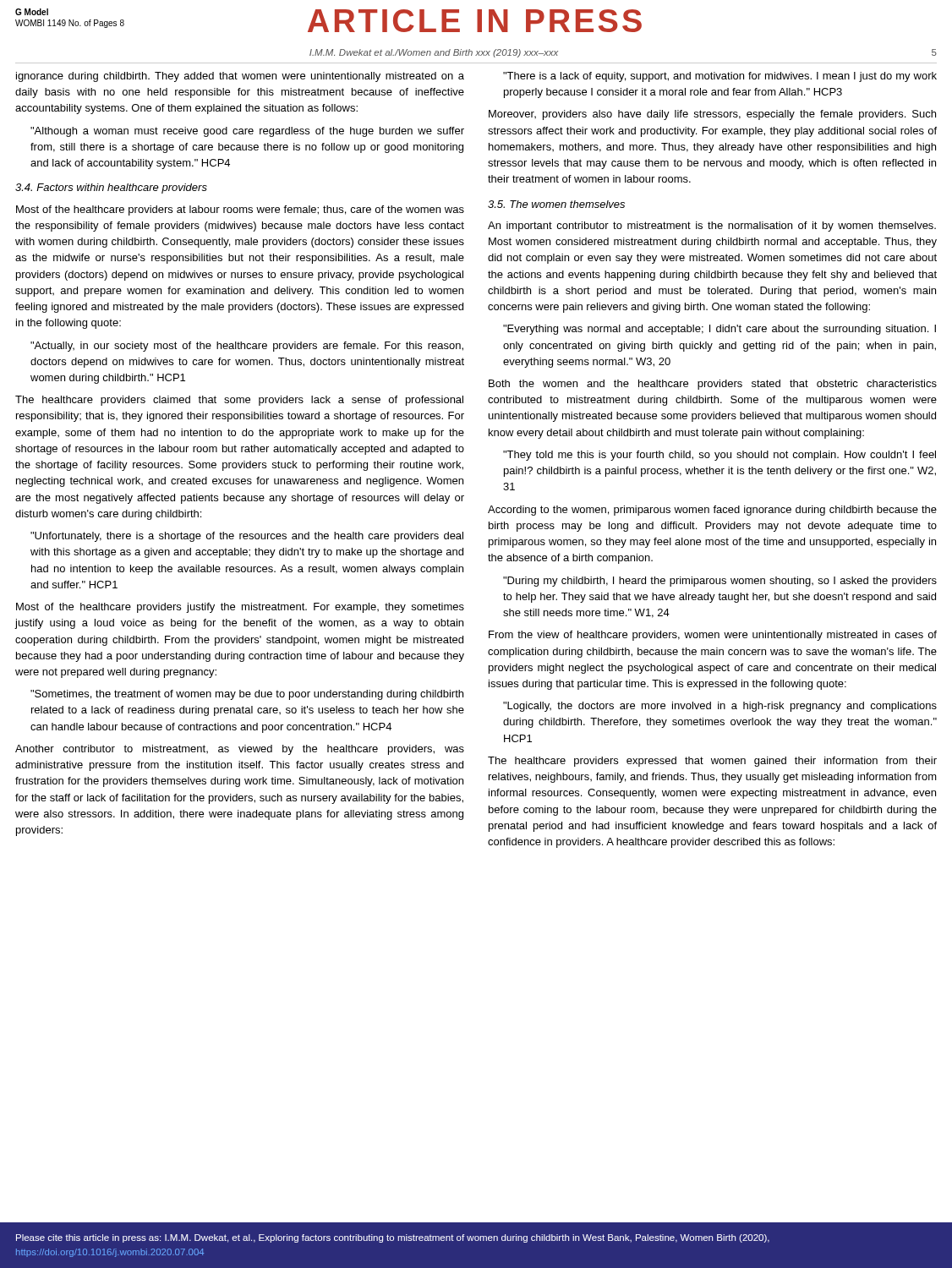This screenshot has height=1268, width=952.
Task: Click on the element starting "ignorance during childbirth."
Action: coord(240,92)
